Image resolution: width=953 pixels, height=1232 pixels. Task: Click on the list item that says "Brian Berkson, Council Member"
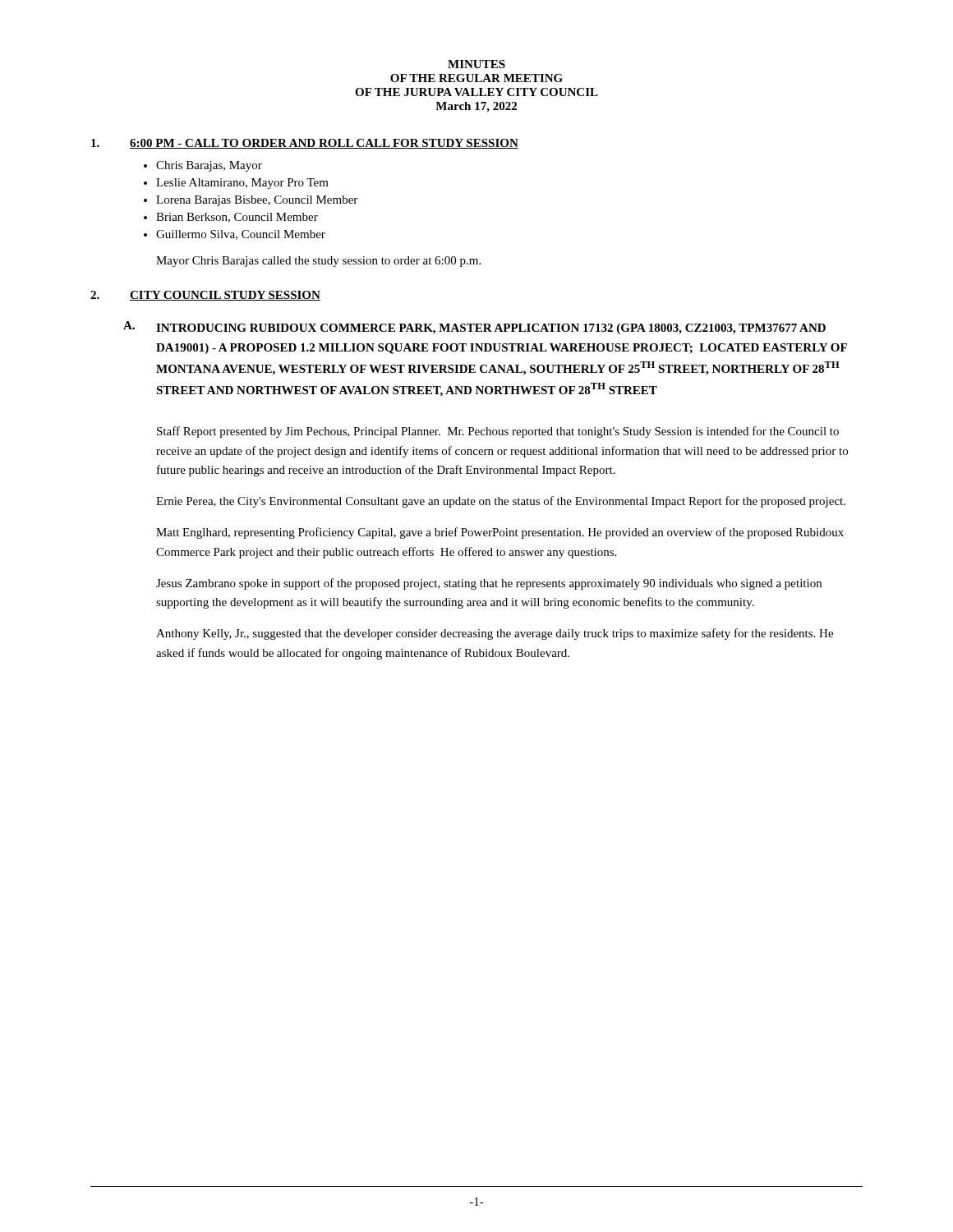point(237,217)
